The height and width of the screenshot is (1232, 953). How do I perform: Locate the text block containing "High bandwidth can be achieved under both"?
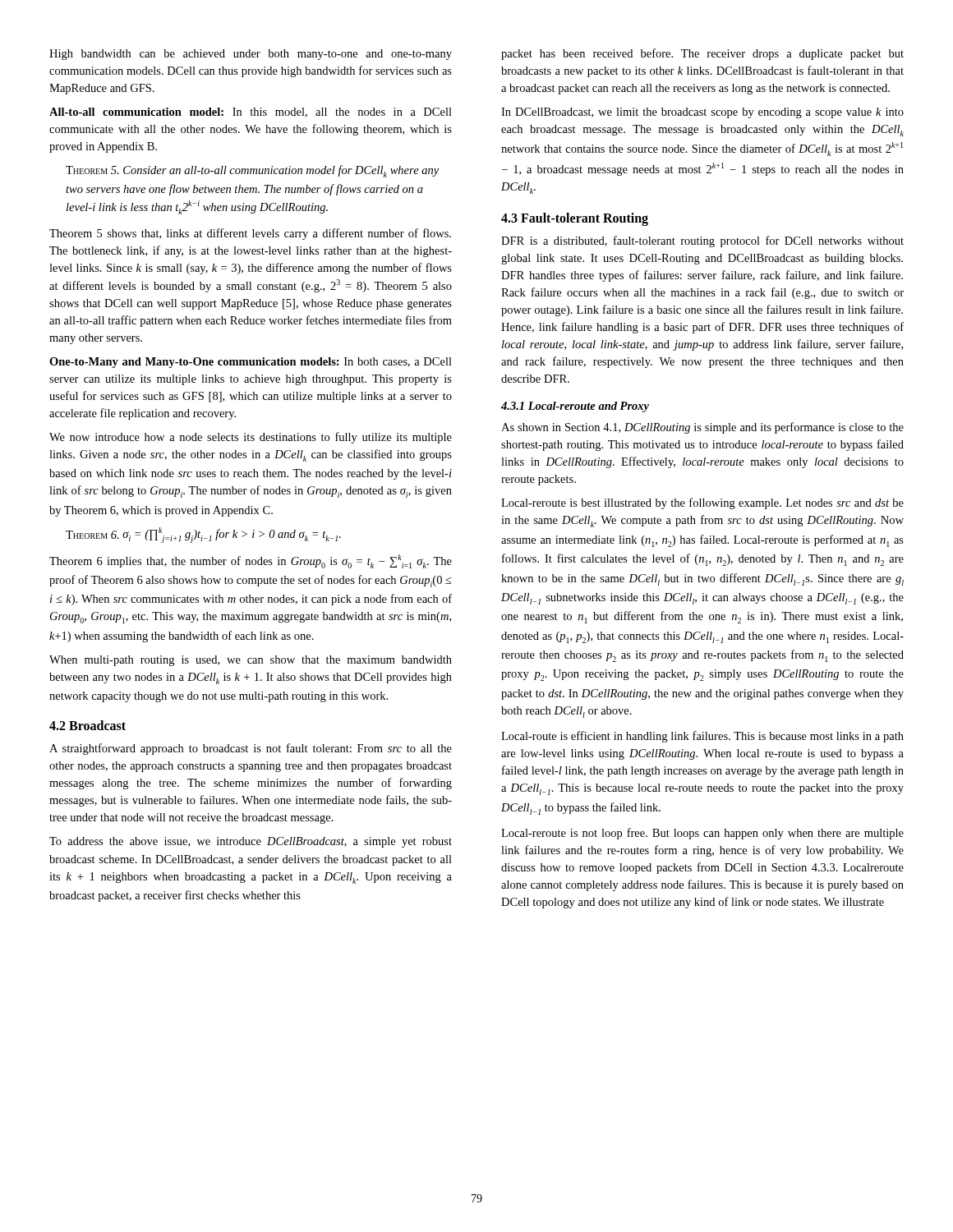(251, 71)
